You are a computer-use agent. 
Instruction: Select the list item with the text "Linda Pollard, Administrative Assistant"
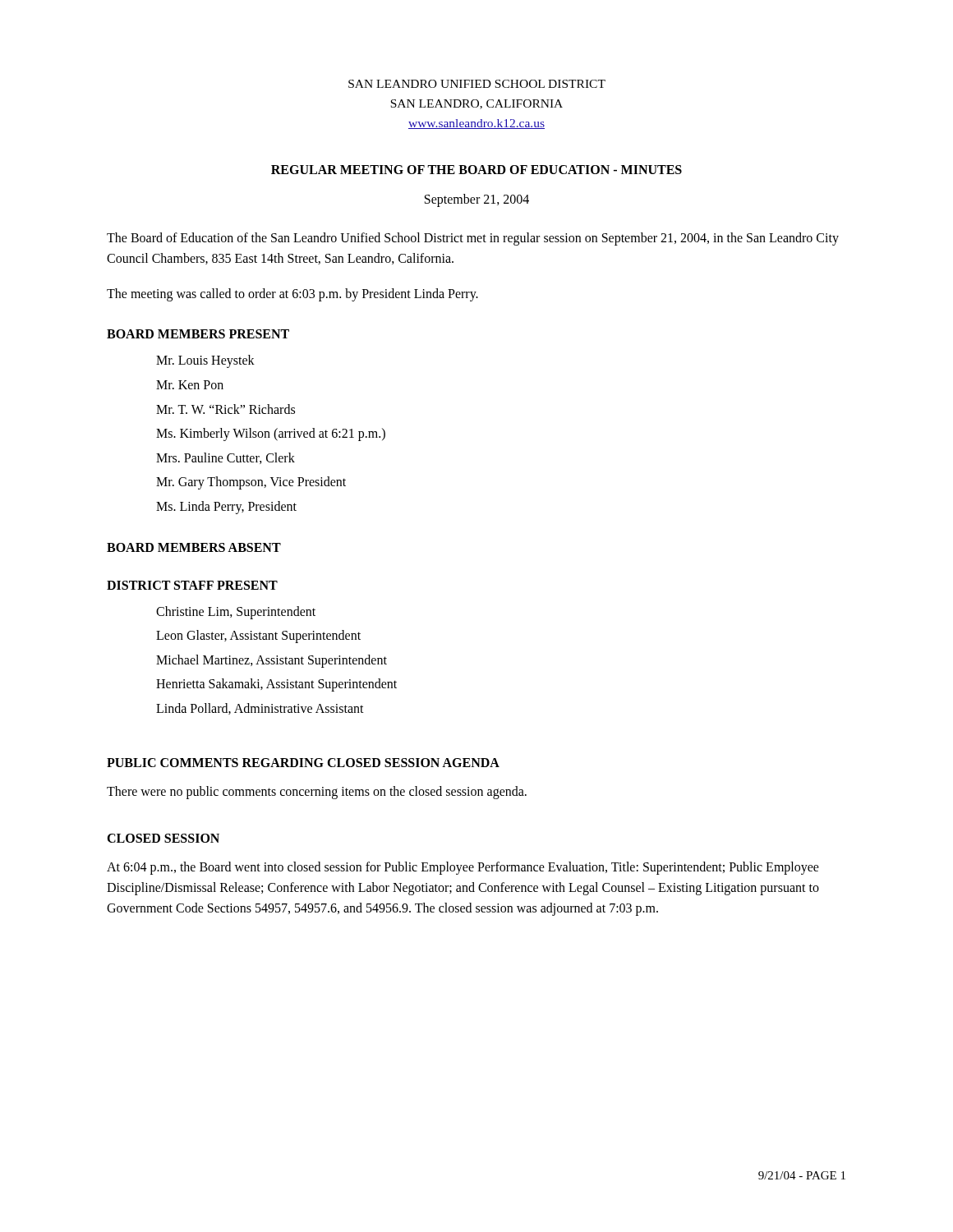(x=260, y=708)
